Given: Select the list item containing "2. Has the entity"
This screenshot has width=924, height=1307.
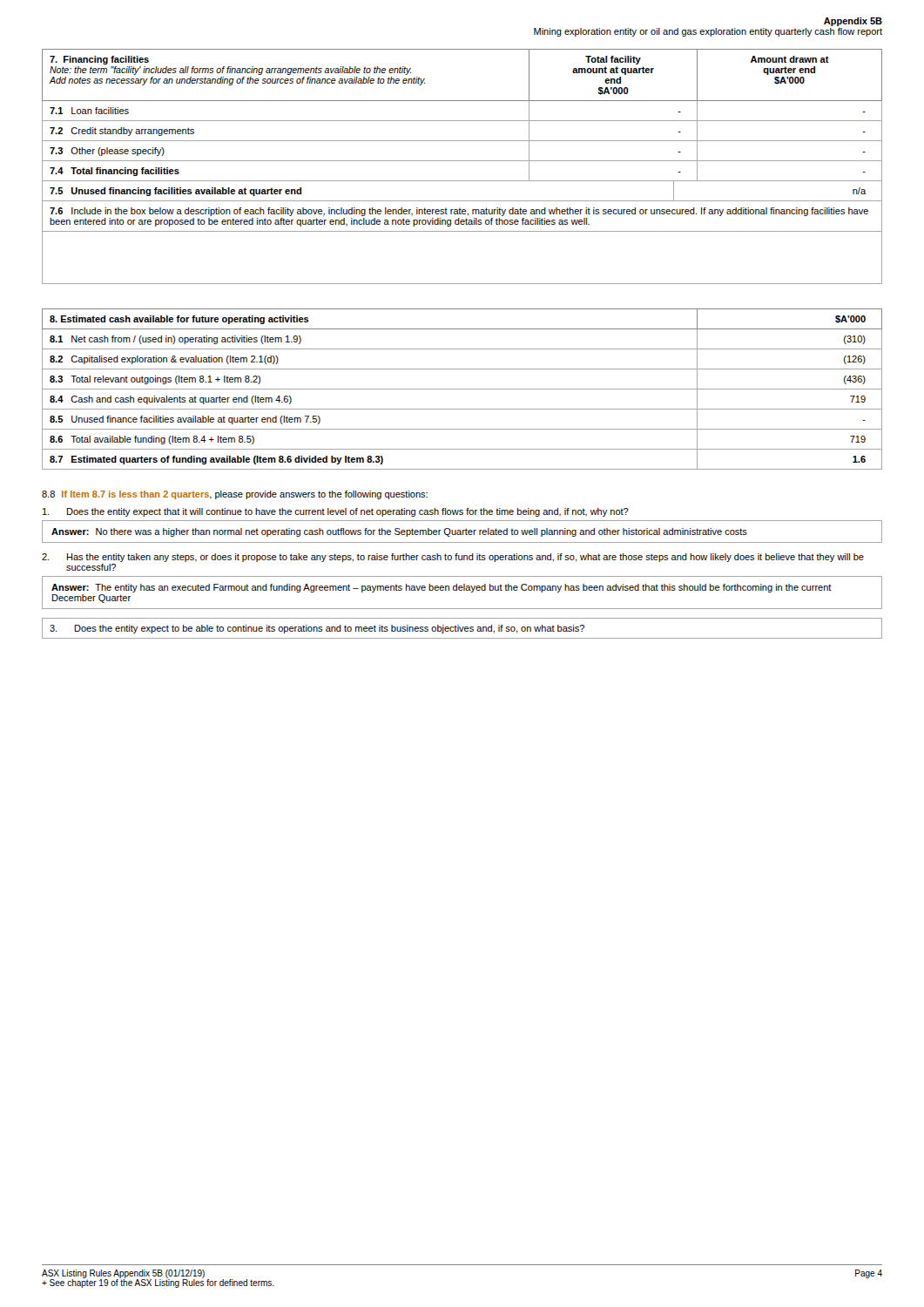Looking at the screenshot, I should [x=462, y=562].
